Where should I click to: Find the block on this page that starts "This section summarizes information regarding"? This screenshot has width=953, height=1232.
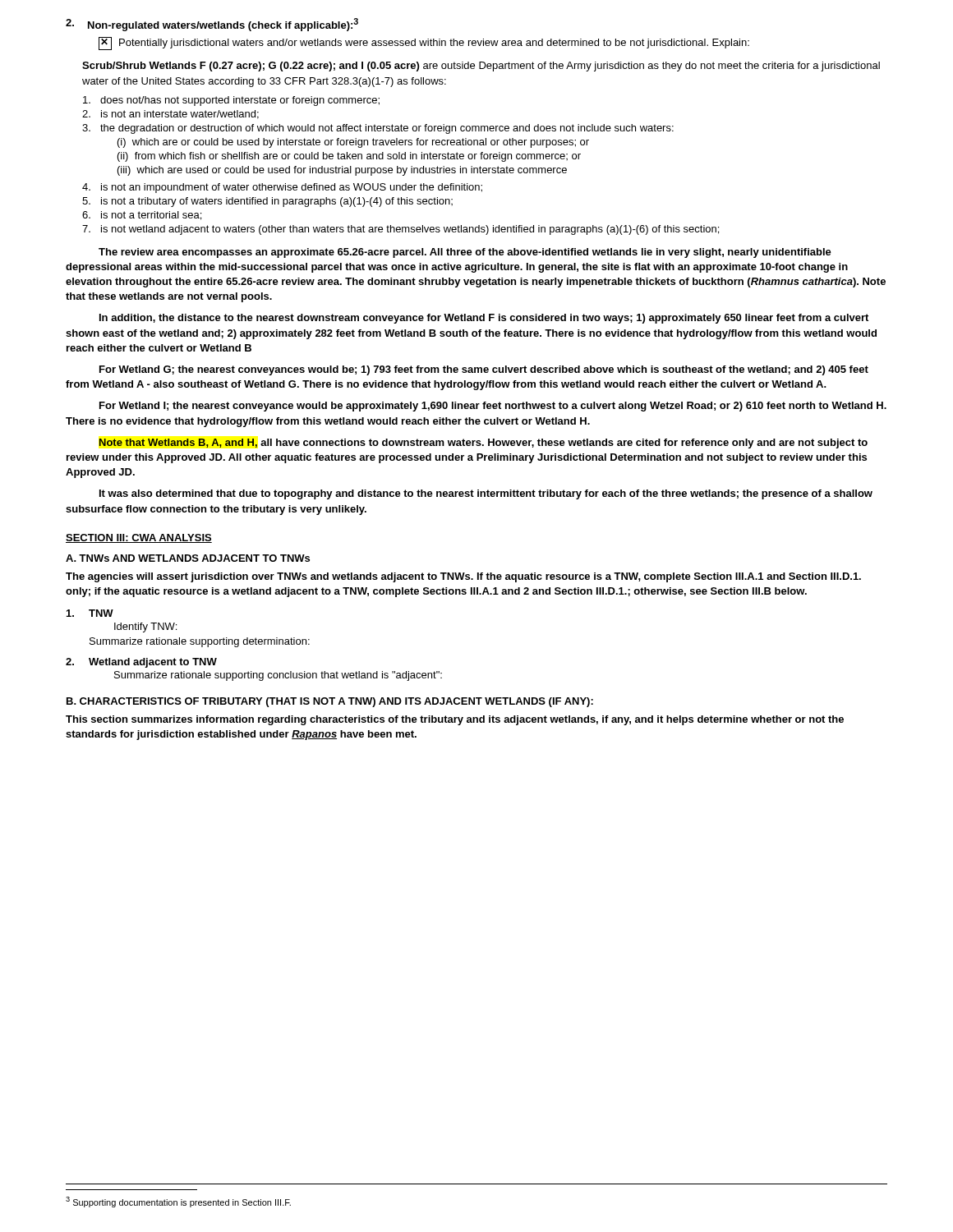pyautogui.click(x=455, y=726)
